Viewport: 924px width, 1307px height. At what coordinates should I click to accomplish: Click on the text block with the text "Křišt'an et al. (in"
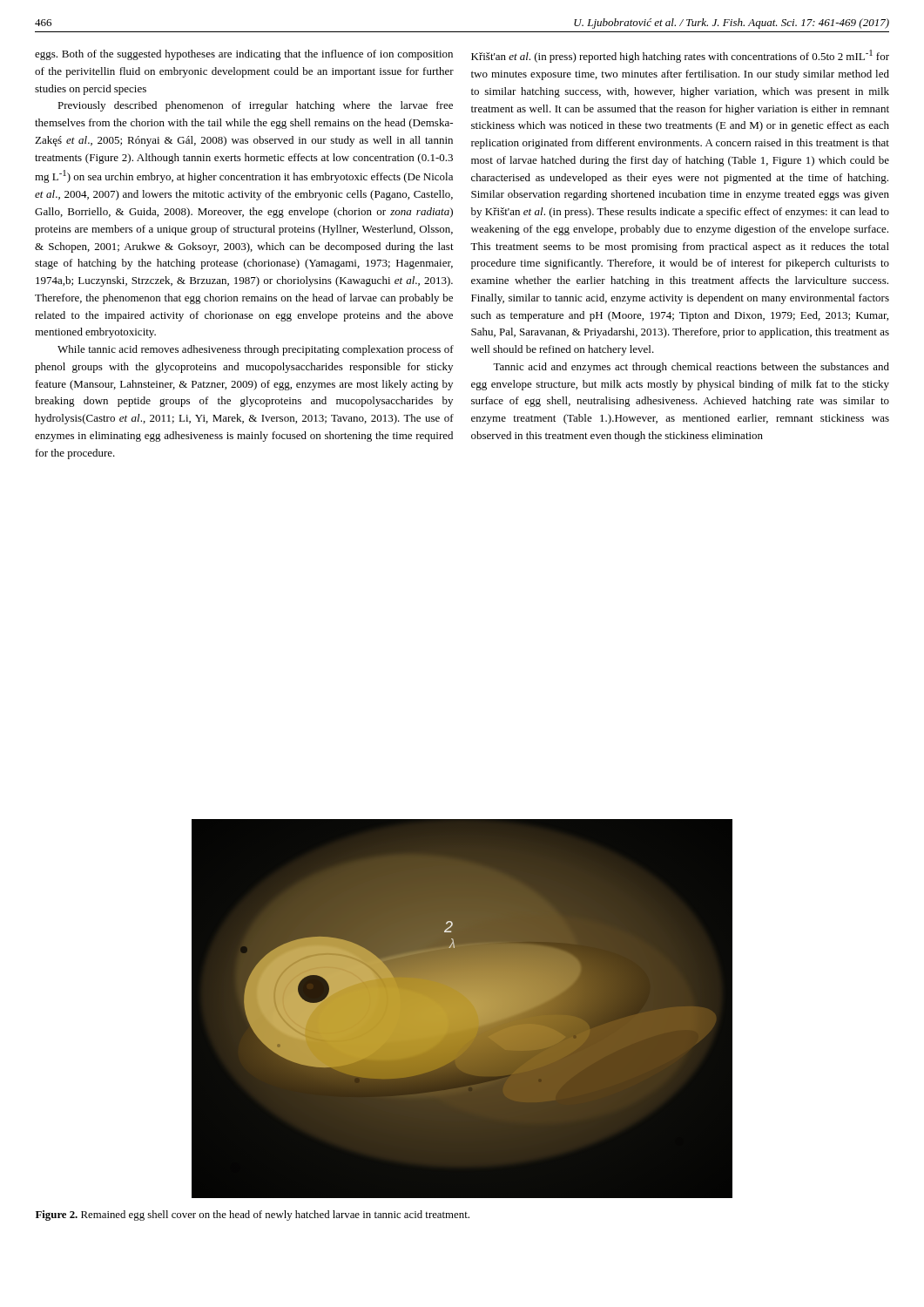(x=680, y=245)
